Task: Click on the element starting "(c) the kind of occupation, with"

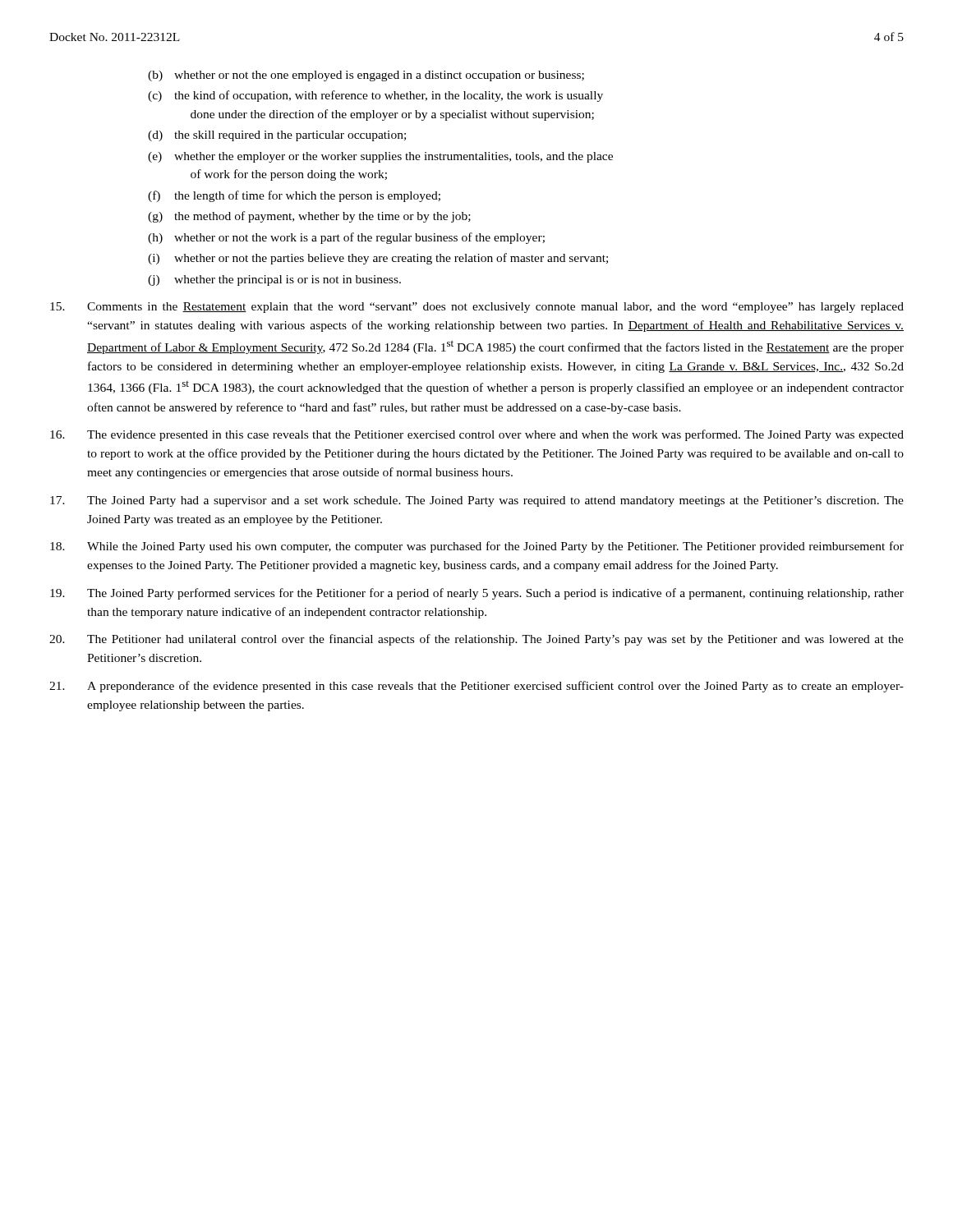Action: click(x=526, y=105)
